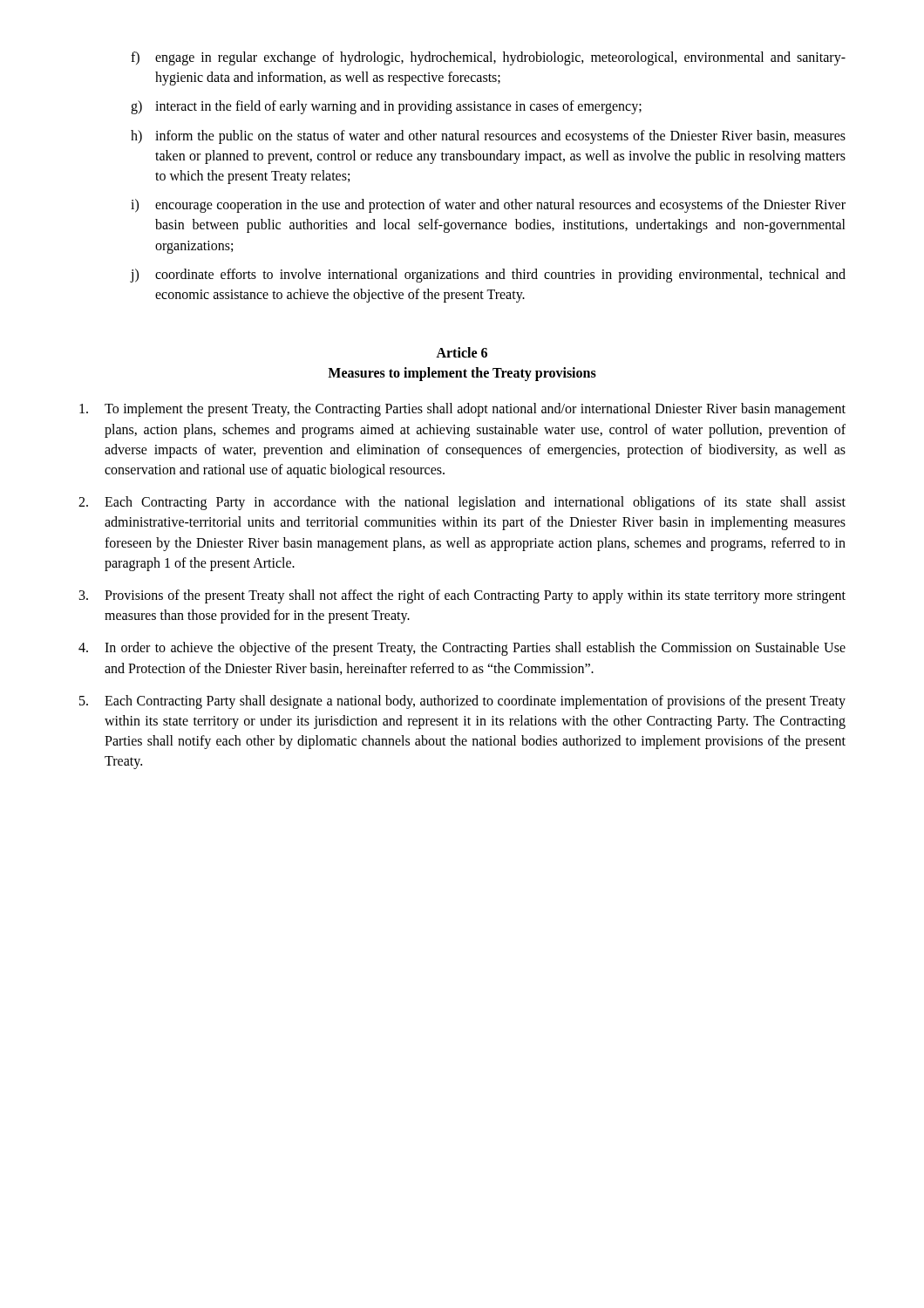The width and height of the screenshot is (924, 1308).
Task: Find the list item that reads "f) engage in regular exchange of"
Action: 488,67
